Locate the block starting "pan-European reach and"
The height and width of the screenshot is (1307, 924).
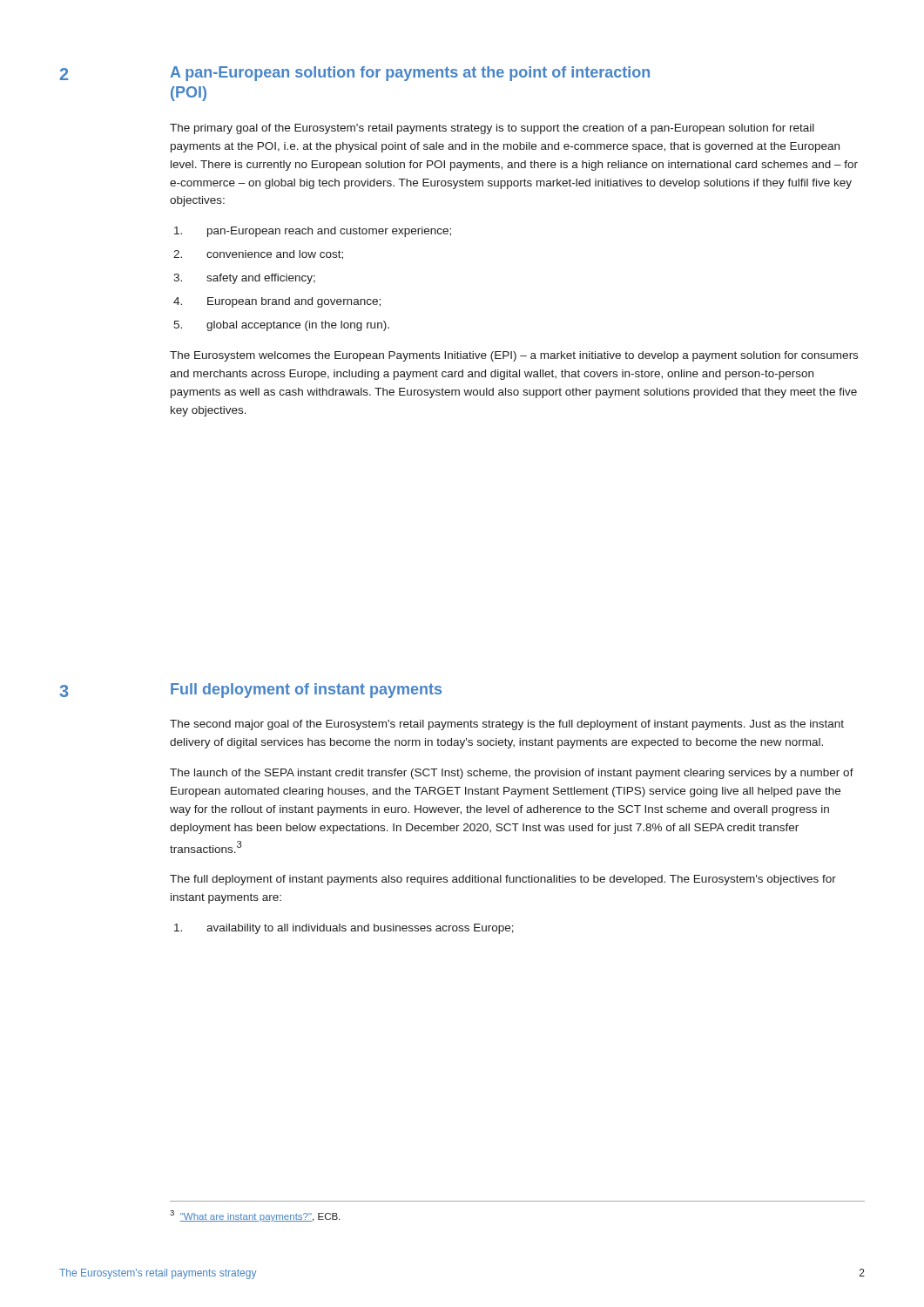pyautogui.click(x=311, y=232)
